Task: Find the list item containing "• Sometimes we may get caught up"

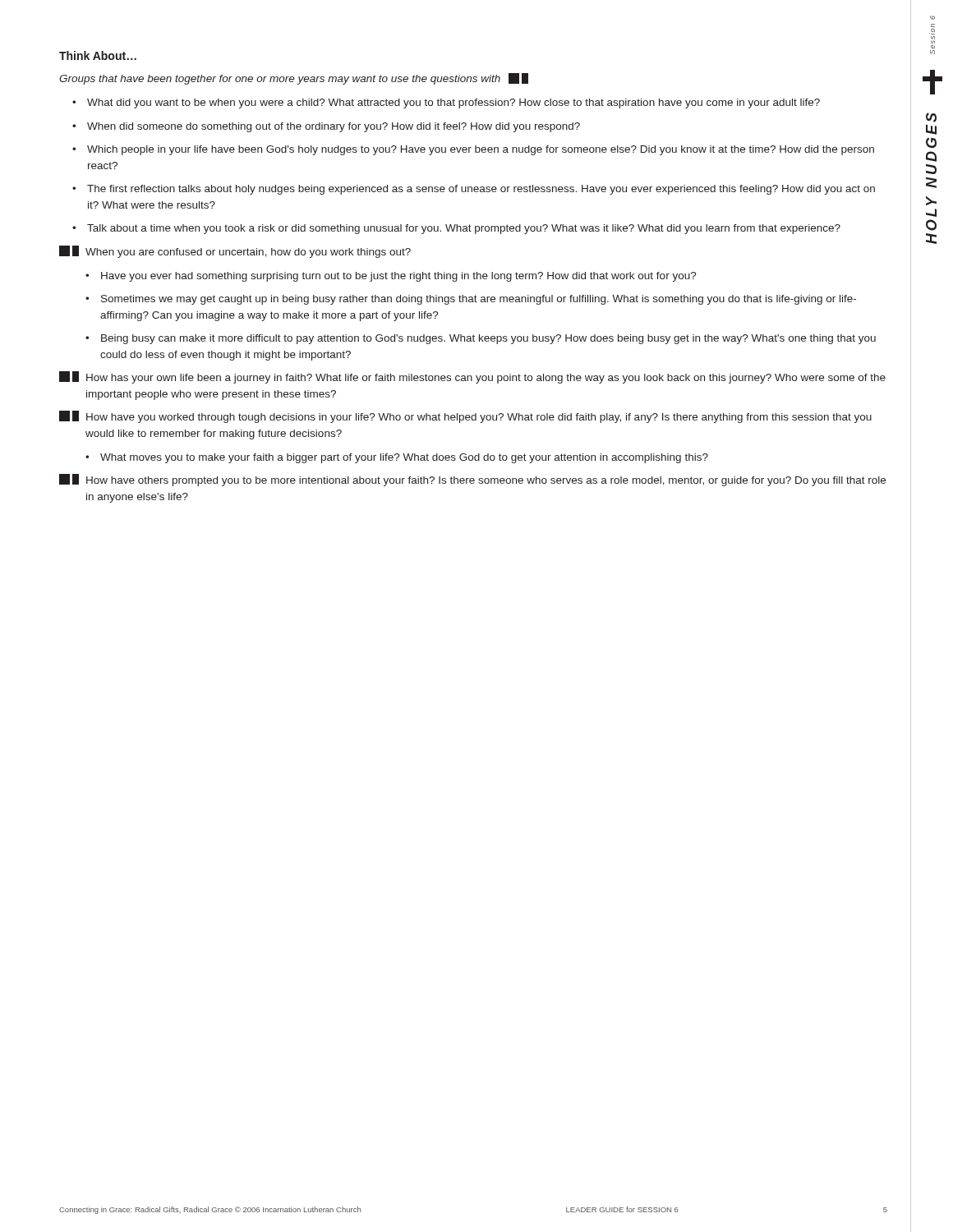Action: click(x=486, y=307)
